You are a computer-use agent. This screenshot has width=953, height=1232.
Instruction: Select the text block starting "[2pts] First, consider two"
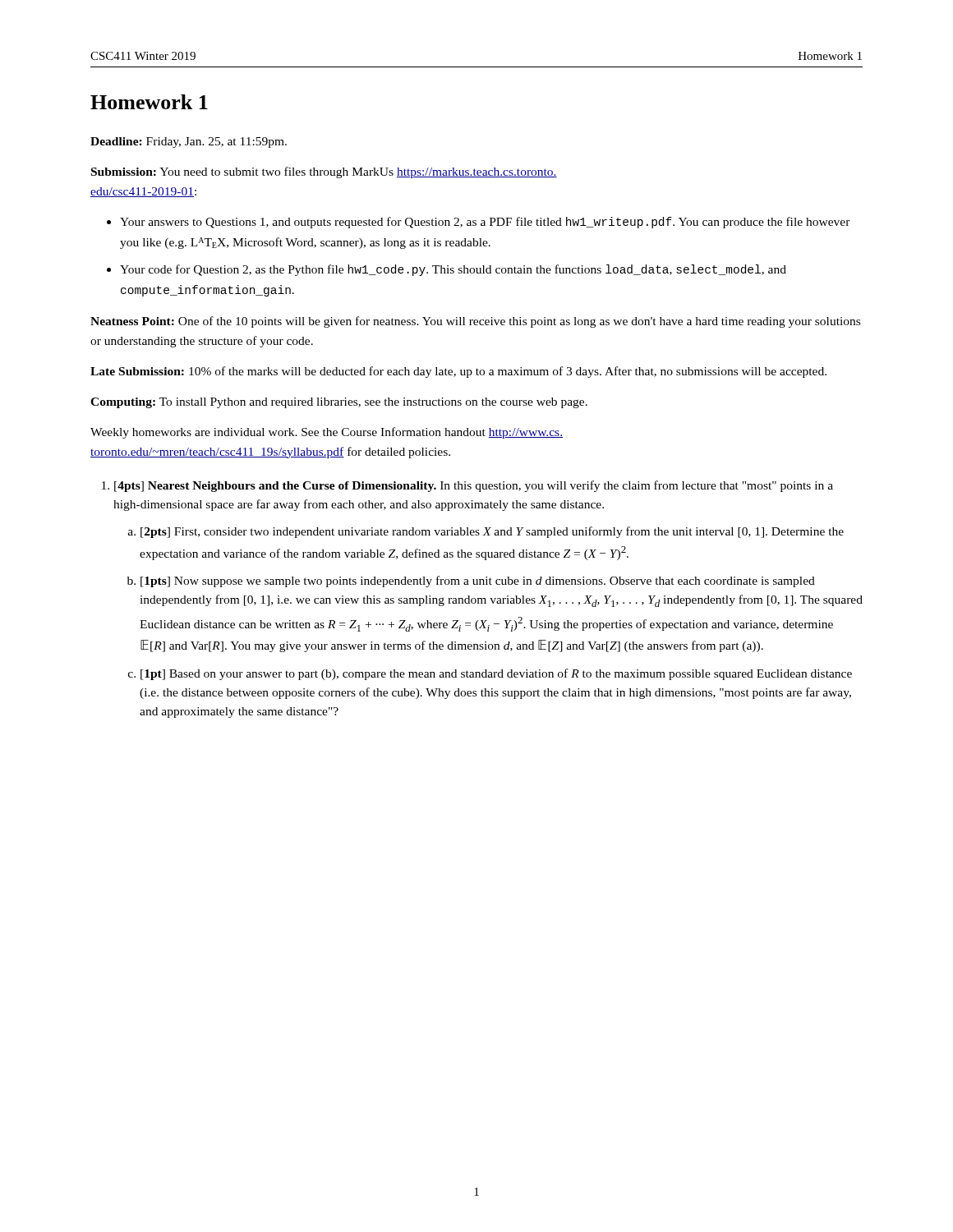tap(492, 542)
